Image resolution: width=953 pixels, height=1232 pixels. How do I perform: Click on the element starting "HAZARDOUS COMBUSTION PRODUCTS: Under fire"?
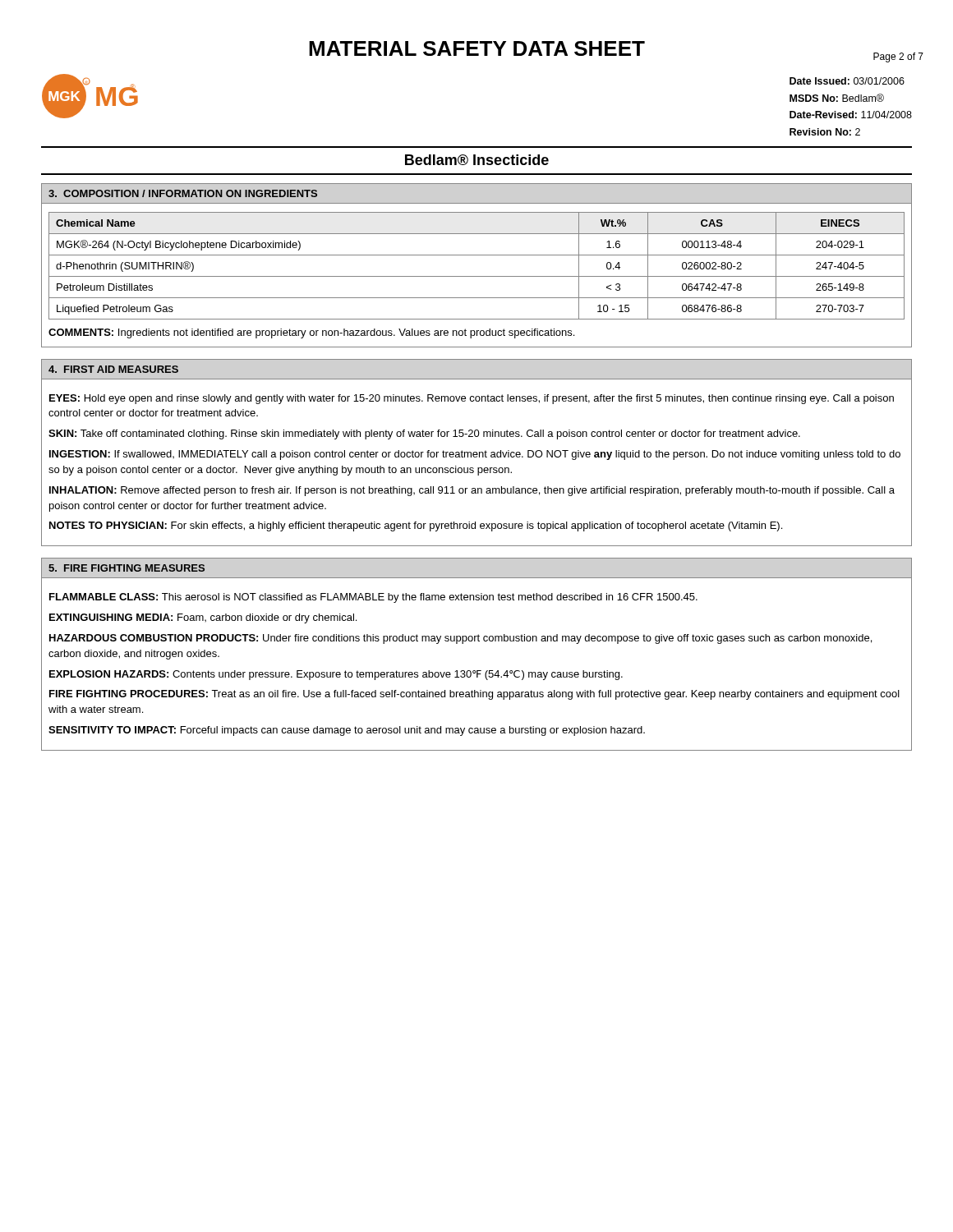coord(461,645)
